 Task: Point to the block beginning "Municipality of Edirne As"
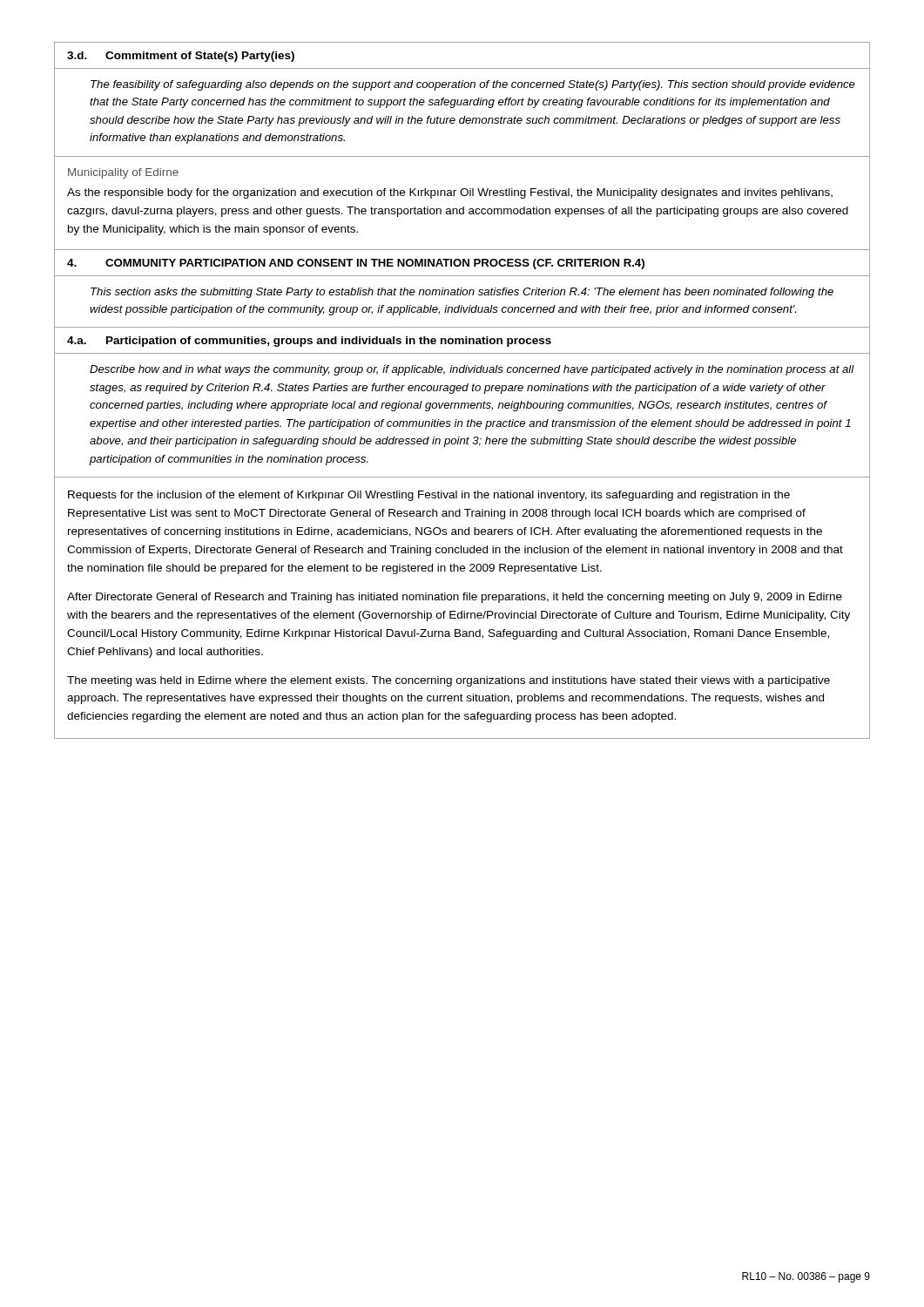pyautogui.click(x=462, y=202)
